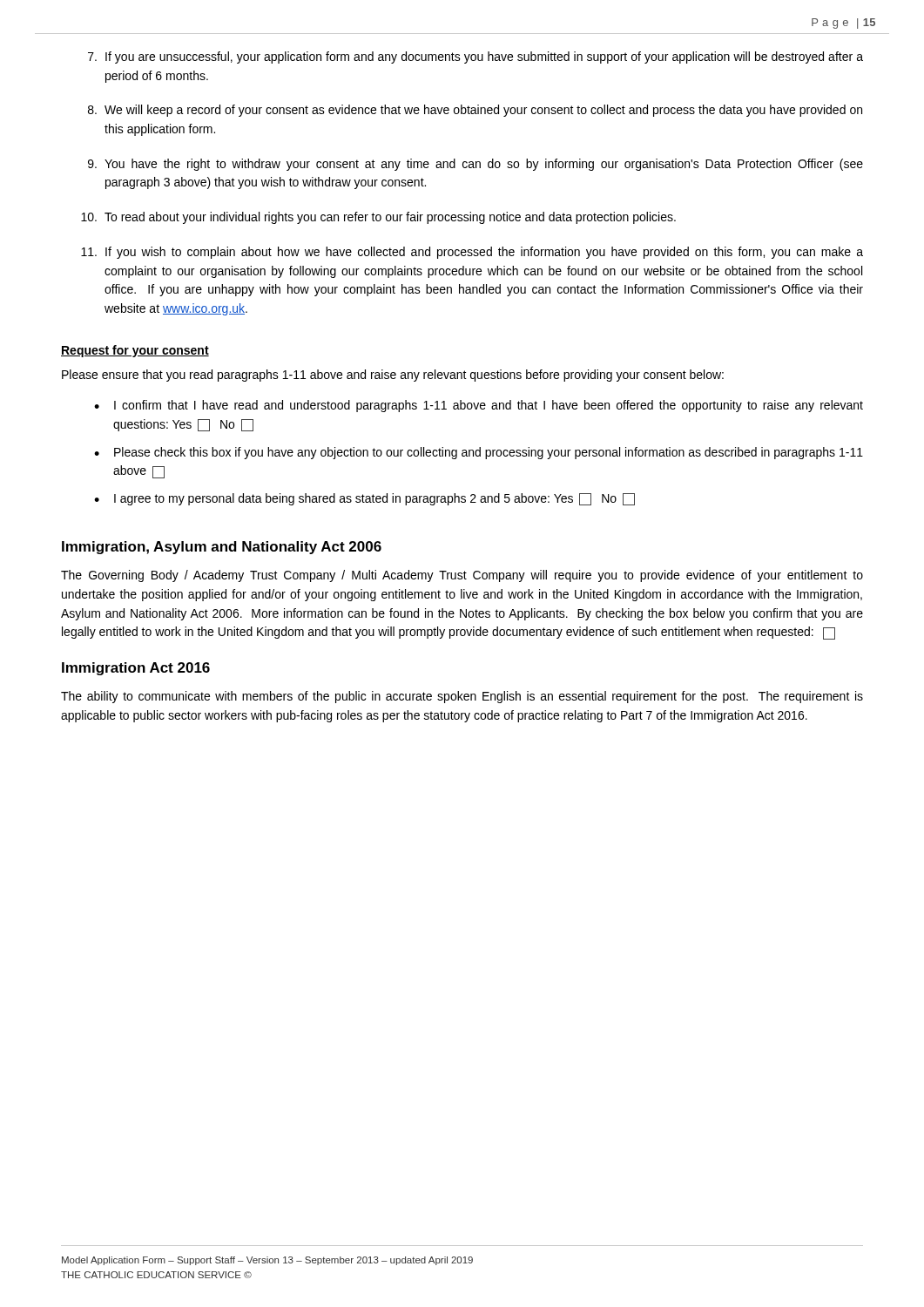Find the element starting "Please ensure that you read paragraphs 1-11"

(393, 374)
